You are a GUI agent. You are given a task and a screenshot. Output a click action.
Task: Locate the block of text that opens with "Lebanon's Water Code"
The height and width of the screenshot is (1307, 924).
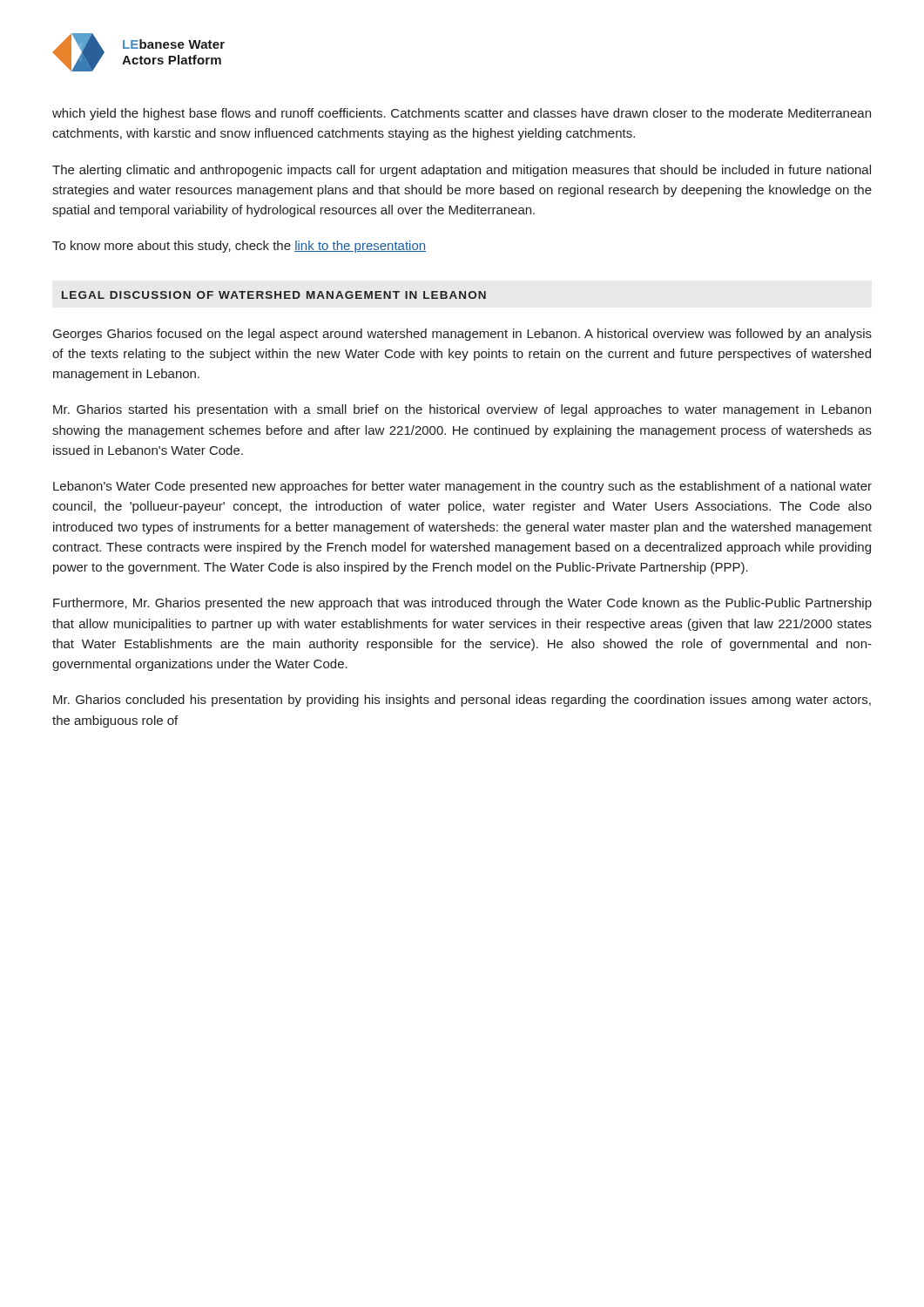462,526
